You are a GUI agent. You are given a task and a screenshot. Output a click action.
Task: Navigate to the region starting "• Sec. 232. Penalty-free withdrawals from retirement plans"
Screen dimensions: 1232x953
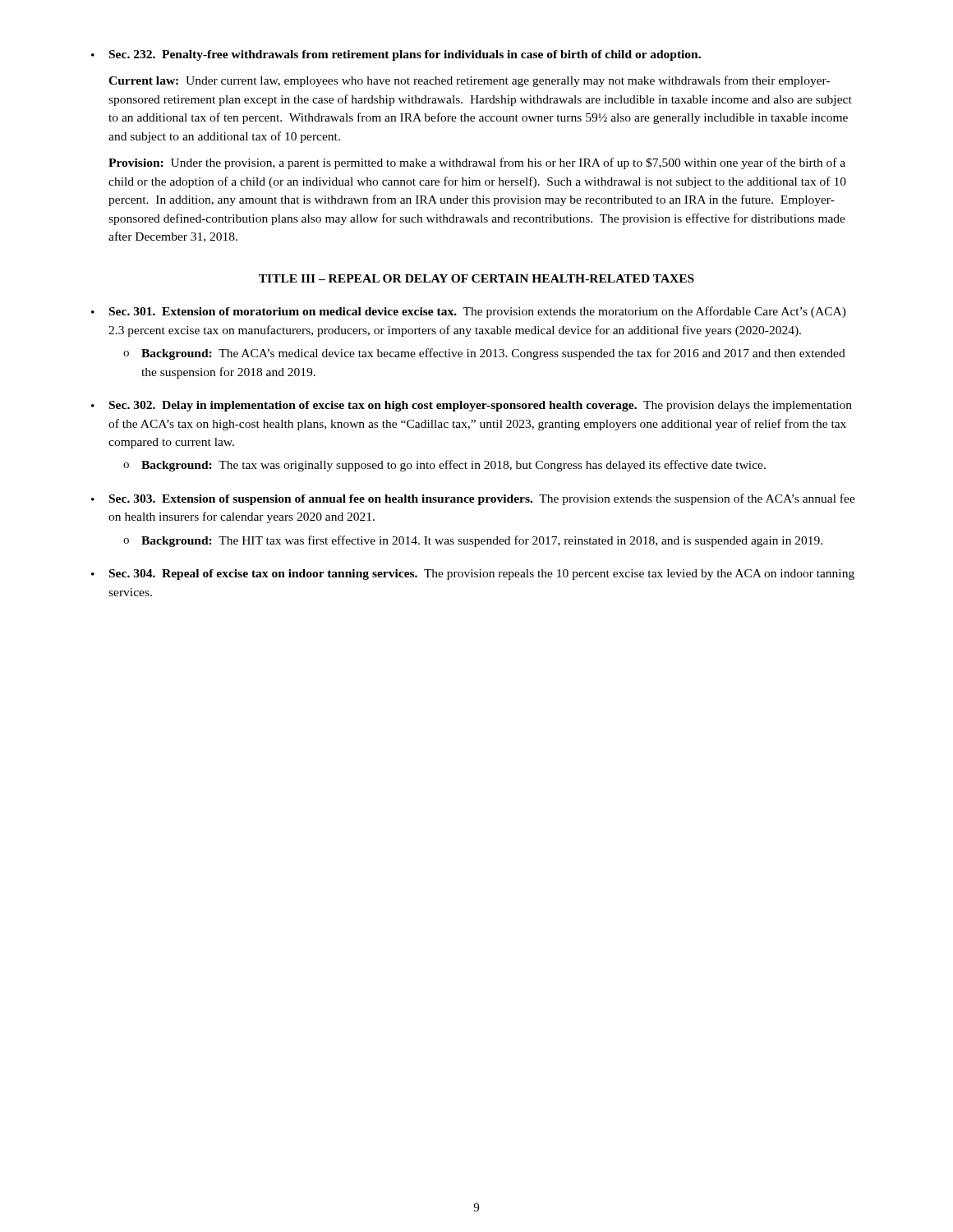[396, 55]
